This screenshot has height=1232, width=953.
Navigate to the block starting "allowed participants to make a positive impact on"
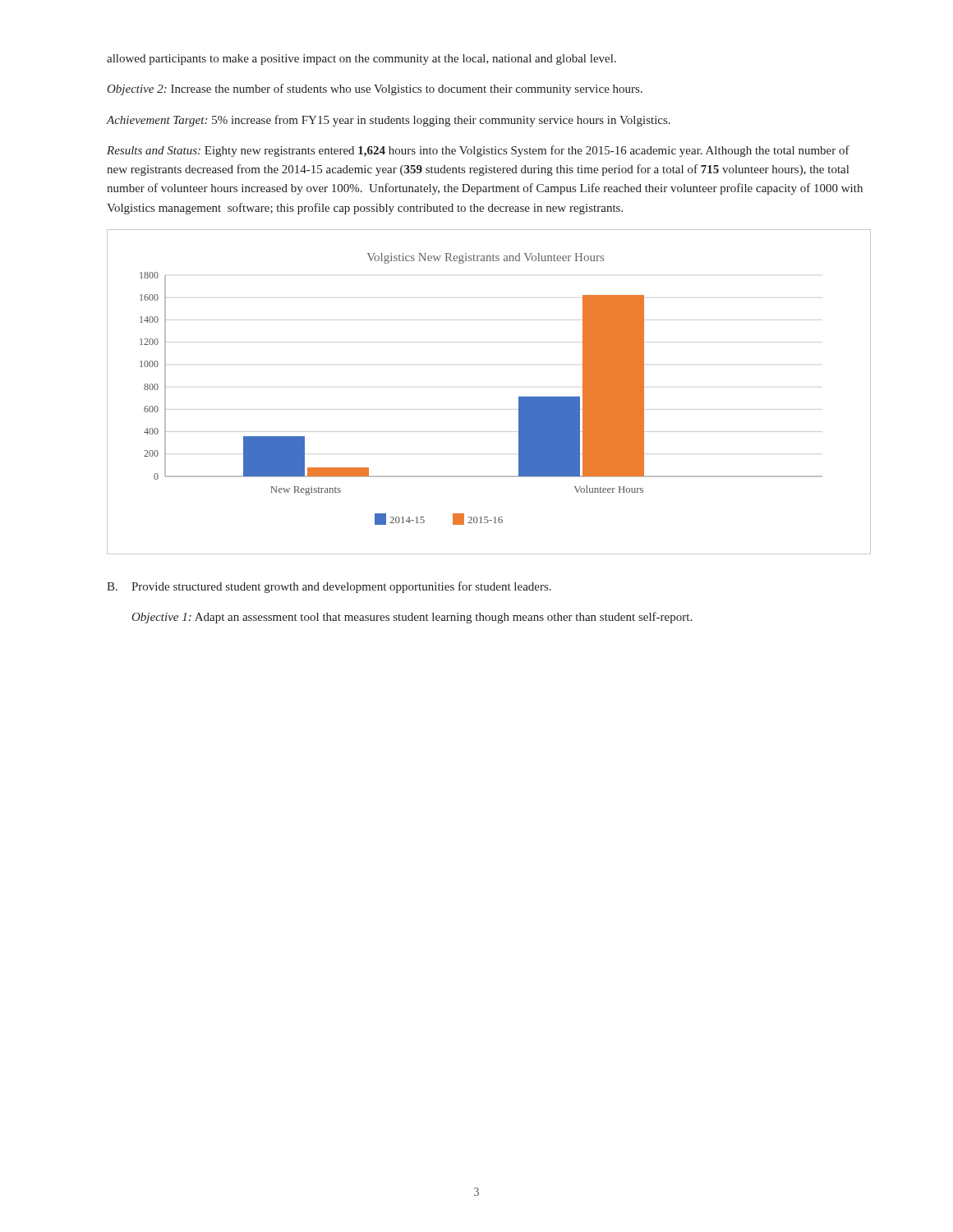click(362, 58)
